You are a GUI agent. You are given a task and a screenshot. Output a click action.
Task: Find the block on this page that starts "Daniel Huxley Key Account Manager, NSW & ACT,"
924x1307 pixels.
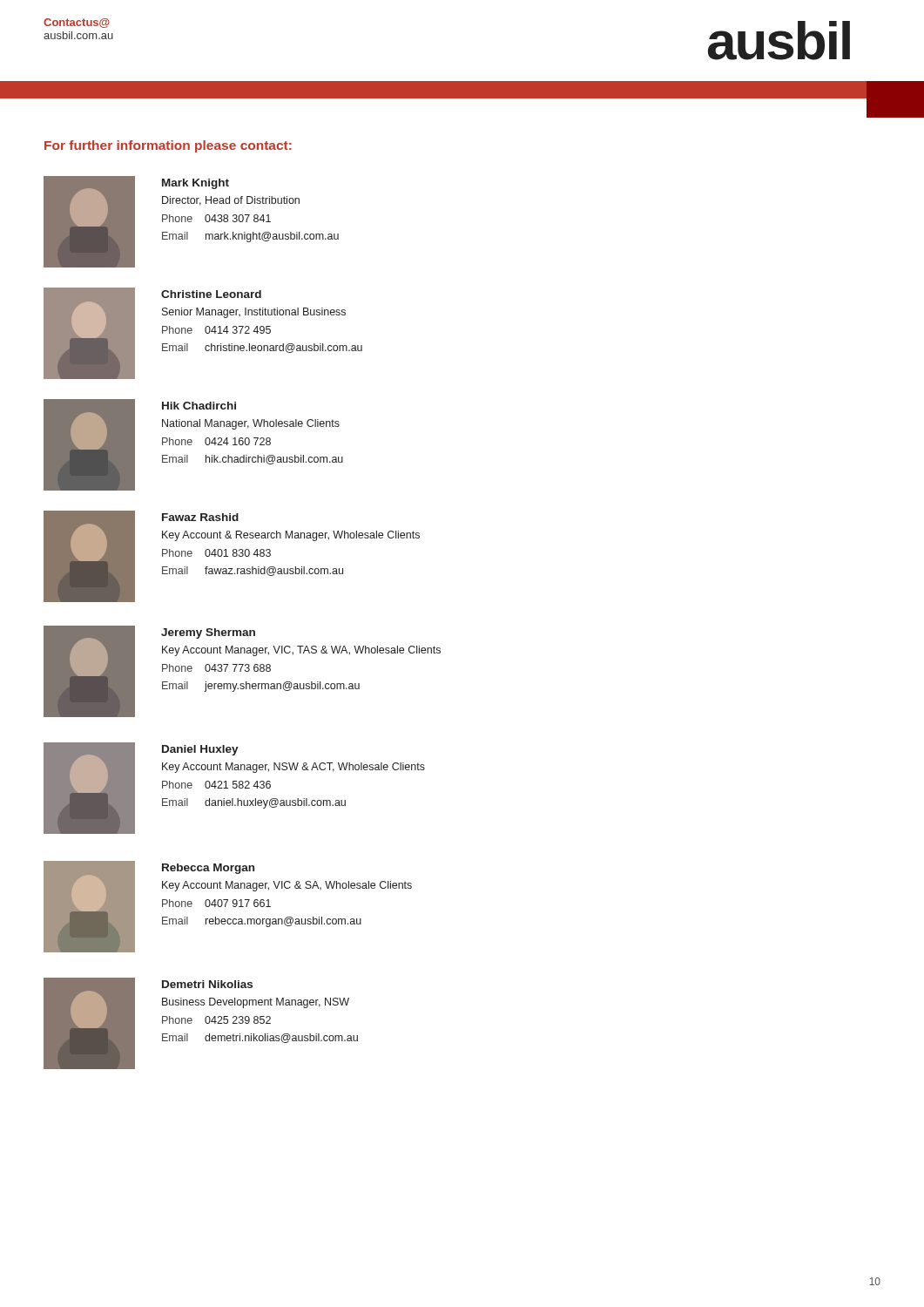pos(293,777)
